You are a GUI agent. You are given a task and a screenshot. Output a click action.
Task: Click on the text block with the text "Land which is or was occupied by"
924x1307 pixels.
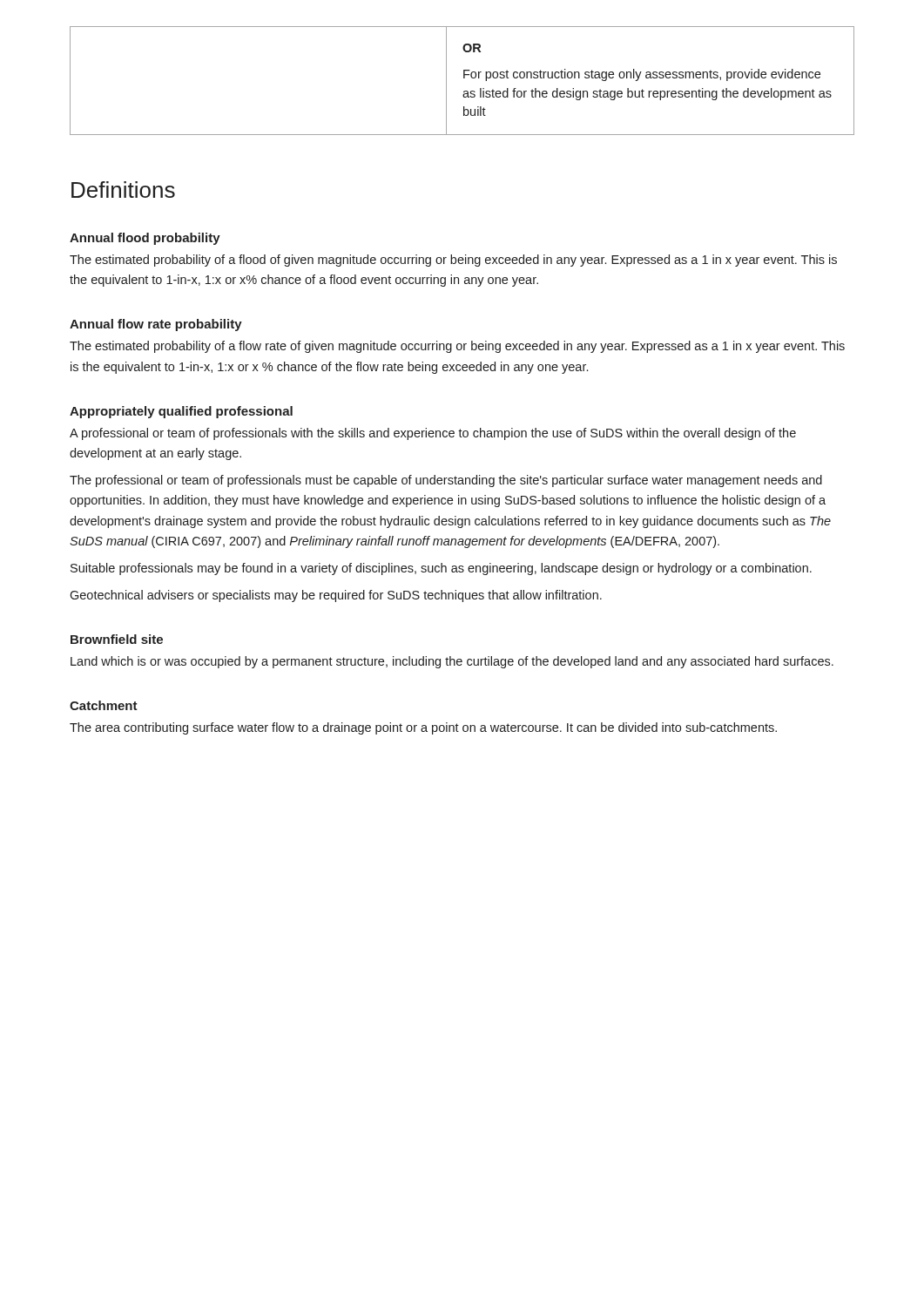(x=452, y=662)
